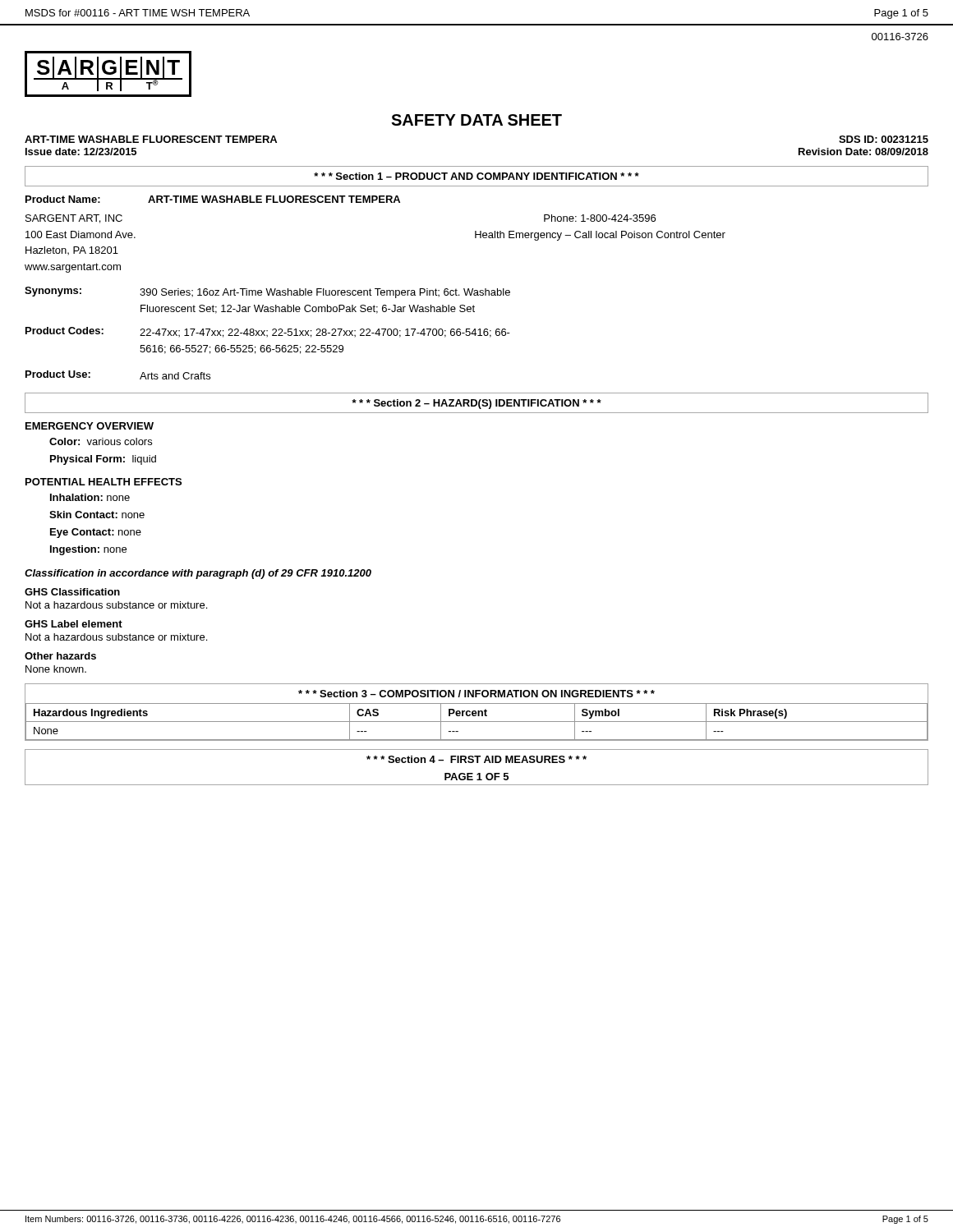Locate the block of text that opens with "ART-TIME WASHABLE FLUORESCENT TEMPERAIssue date: 12/23/2015 SDS ID:"
The width and height of the screenshot is (953, 1232).
(x=146, y=139)
